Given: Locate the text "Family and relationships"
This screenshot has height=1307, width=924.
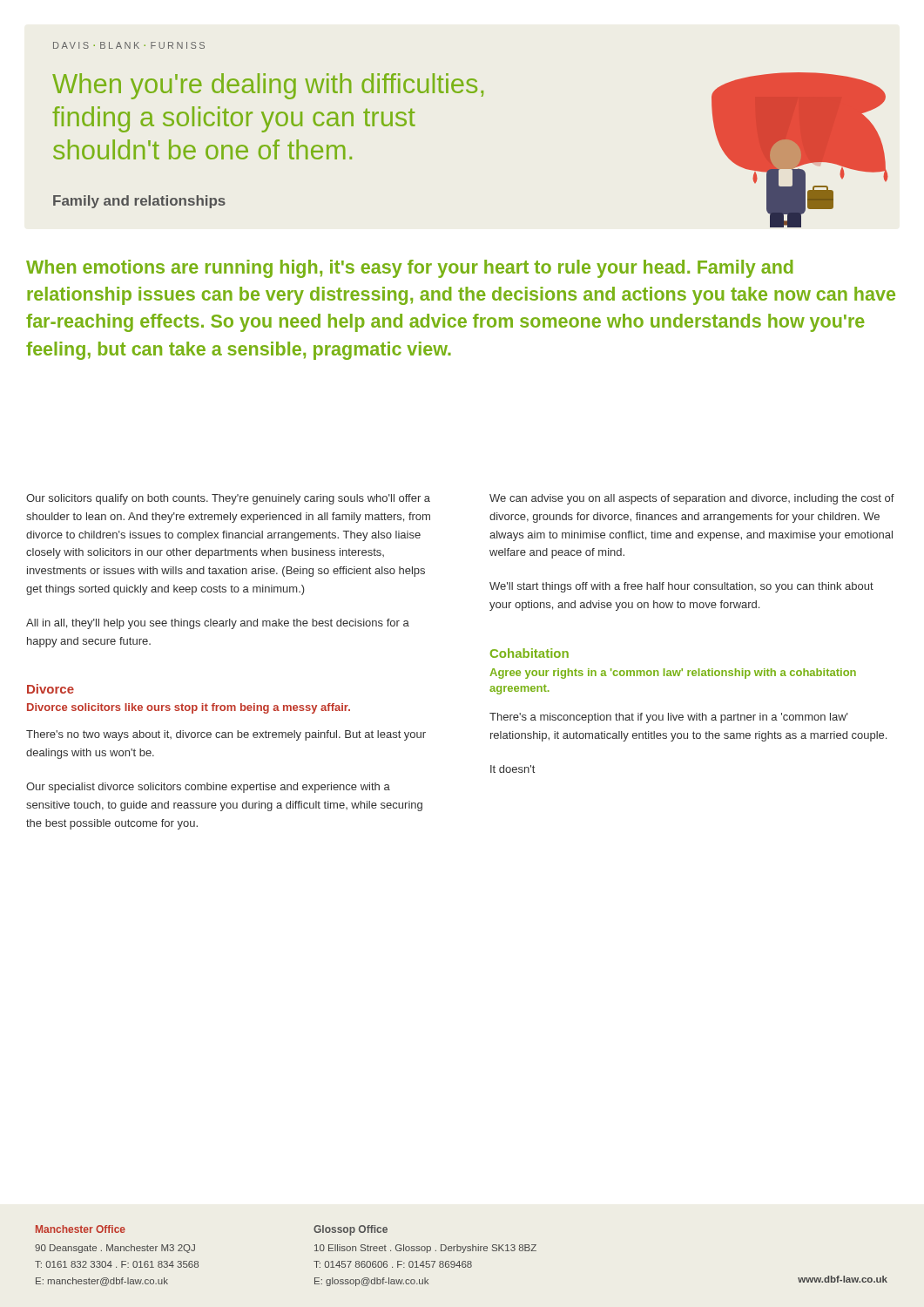Looking at the screenshot, I should 139,201.
